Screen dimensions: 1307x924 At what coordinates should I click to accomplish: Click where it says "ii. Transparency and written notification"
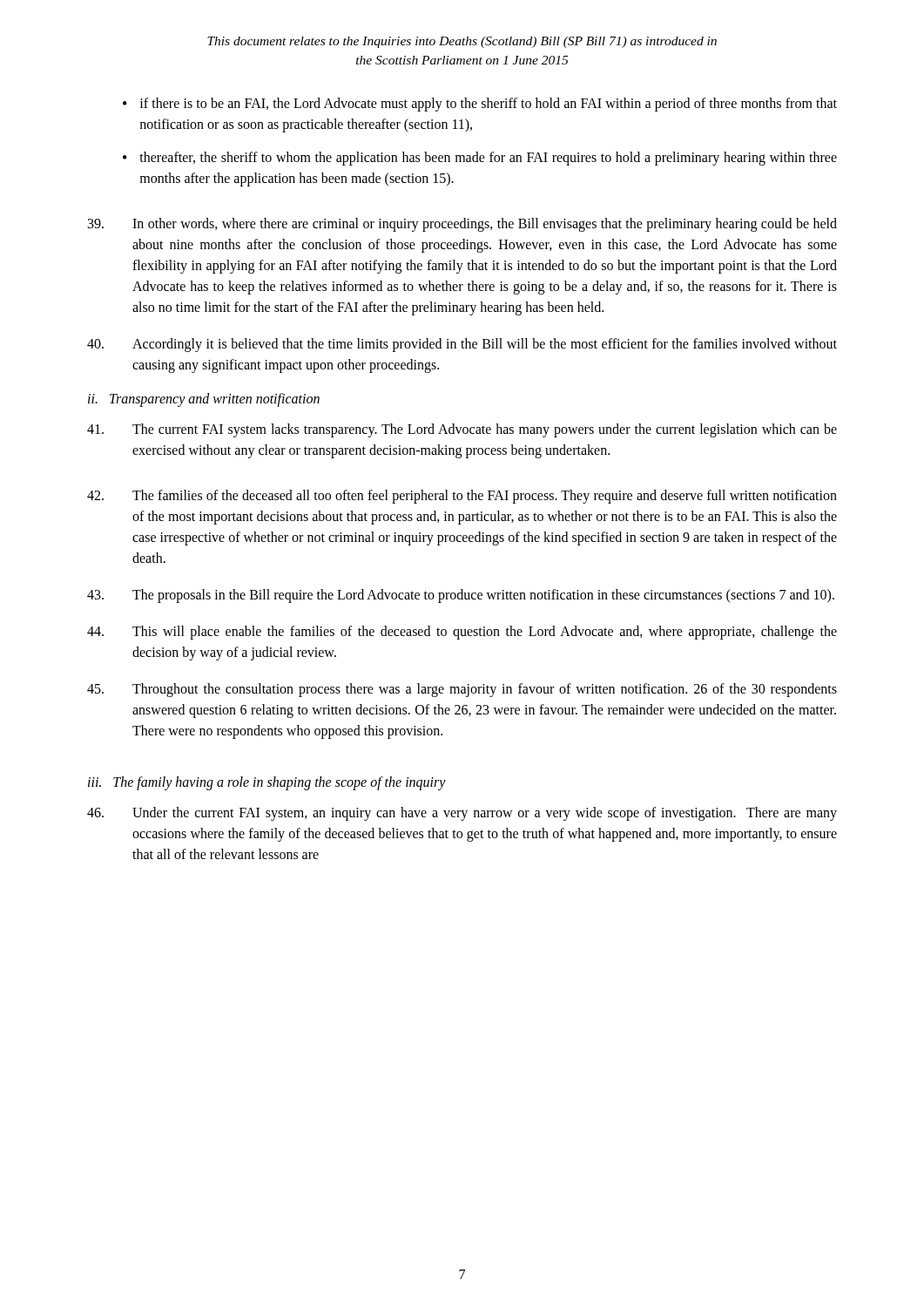(204, 399)
